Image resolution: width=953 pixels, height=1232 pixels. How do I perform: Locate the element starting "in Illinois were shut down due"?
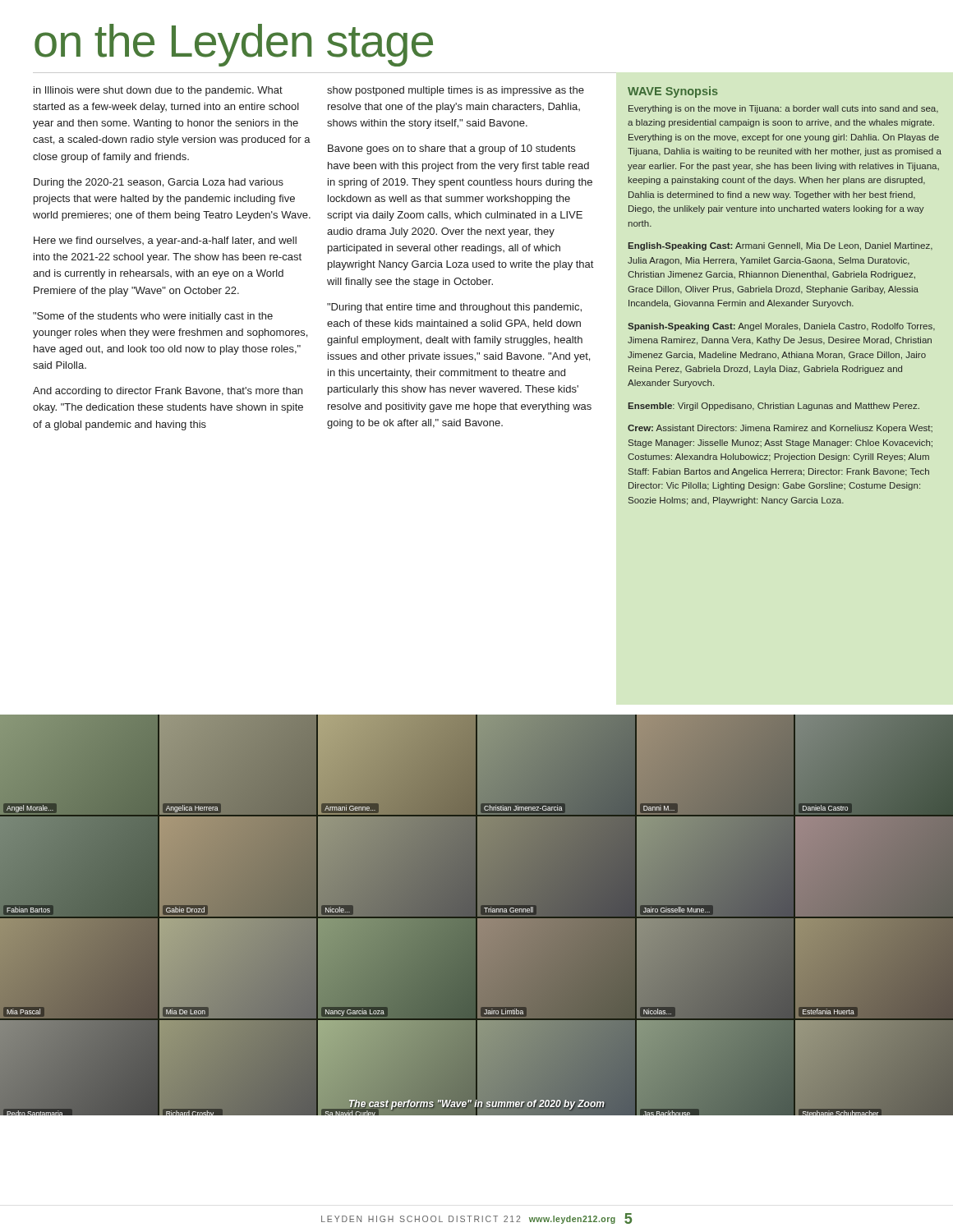coord(173,257)
